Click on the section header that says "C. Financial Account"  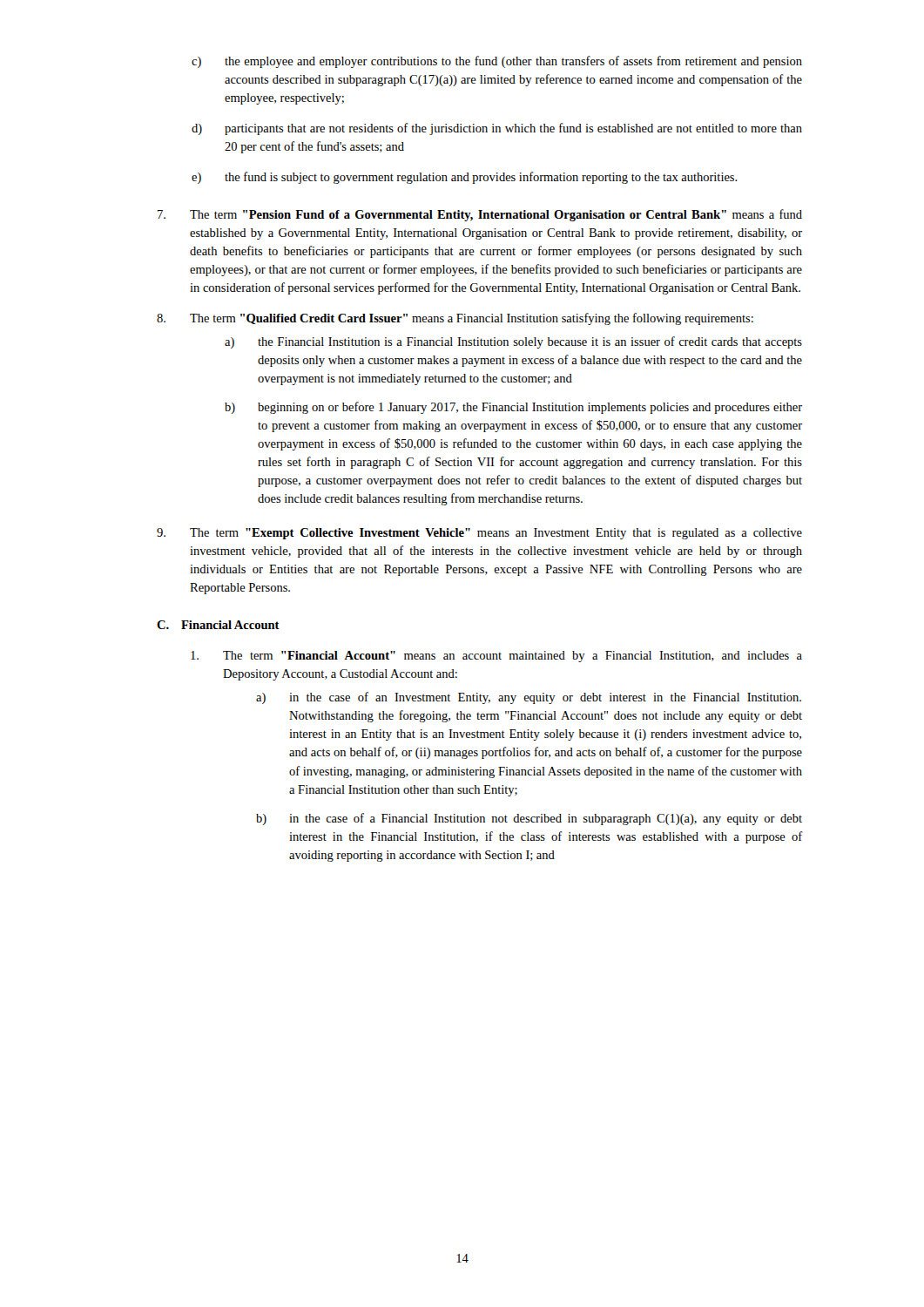218,625
